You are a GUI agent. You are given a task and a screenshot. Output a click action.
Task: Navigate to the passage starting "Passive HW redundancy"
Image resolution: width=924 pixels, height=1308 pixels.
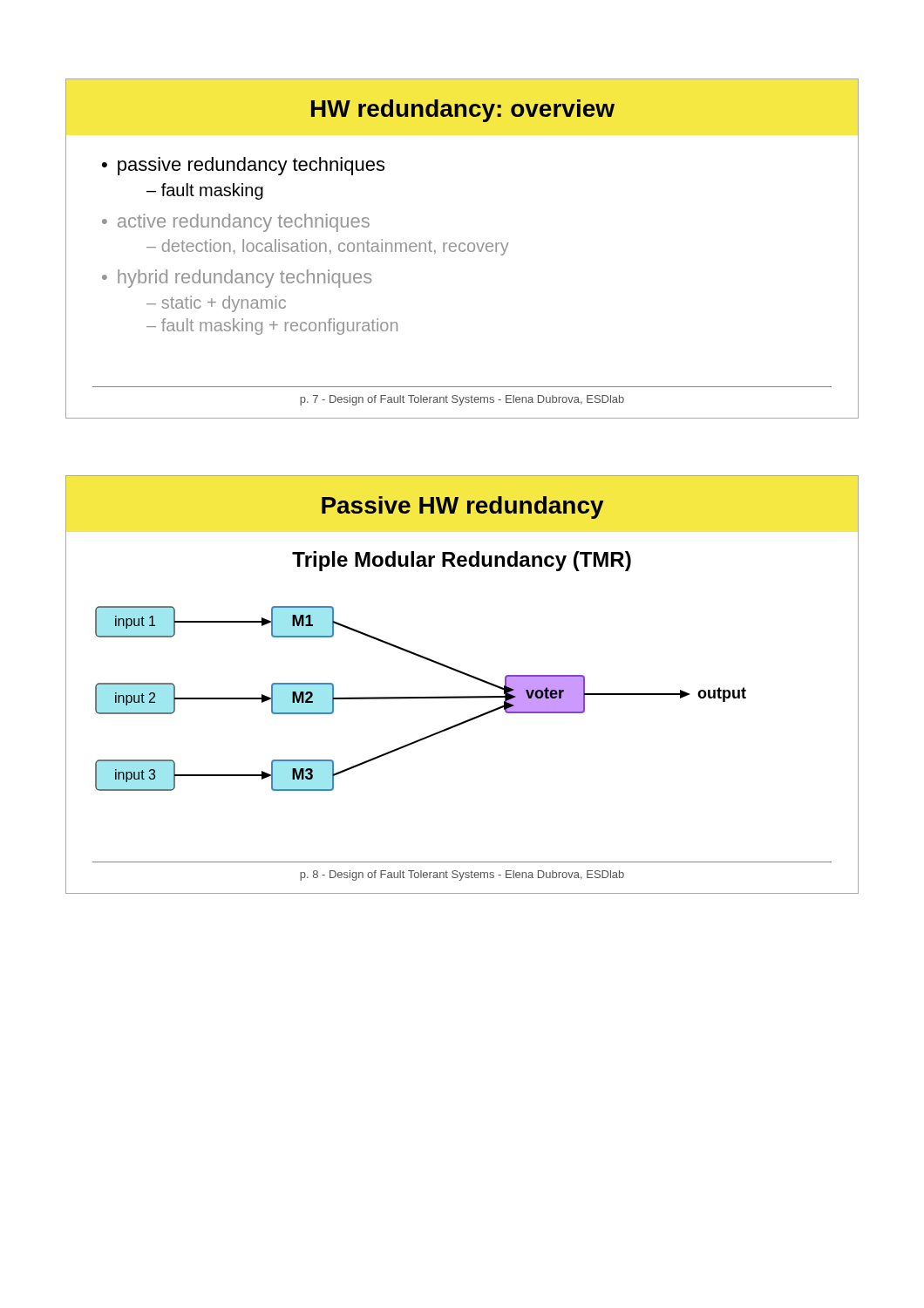(x=462, y=505)
